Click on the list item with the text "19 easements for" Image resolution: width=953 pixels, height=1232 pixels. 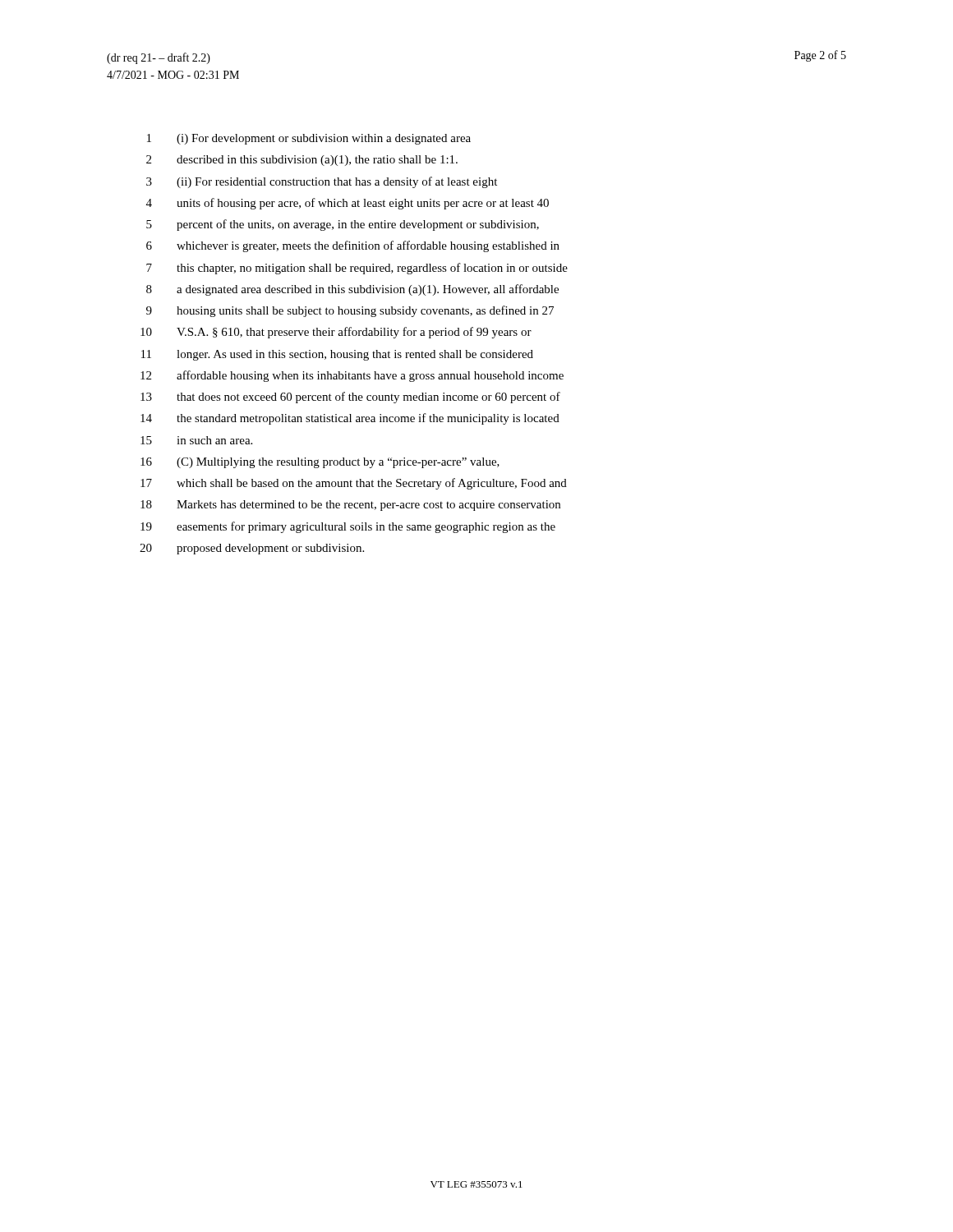[476, 526]
